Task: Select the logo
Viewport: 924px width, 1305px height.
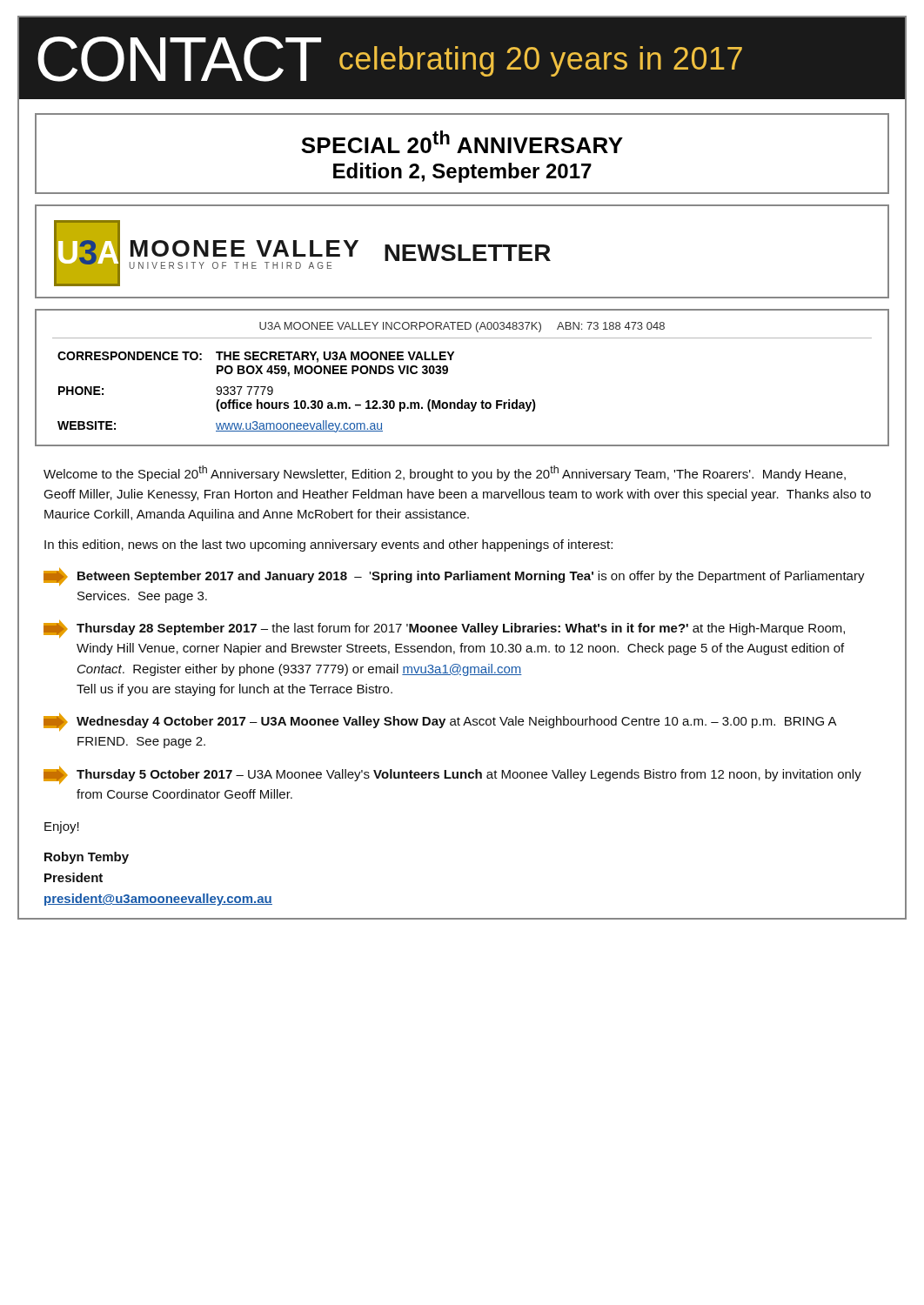Action: pos(462,251)
